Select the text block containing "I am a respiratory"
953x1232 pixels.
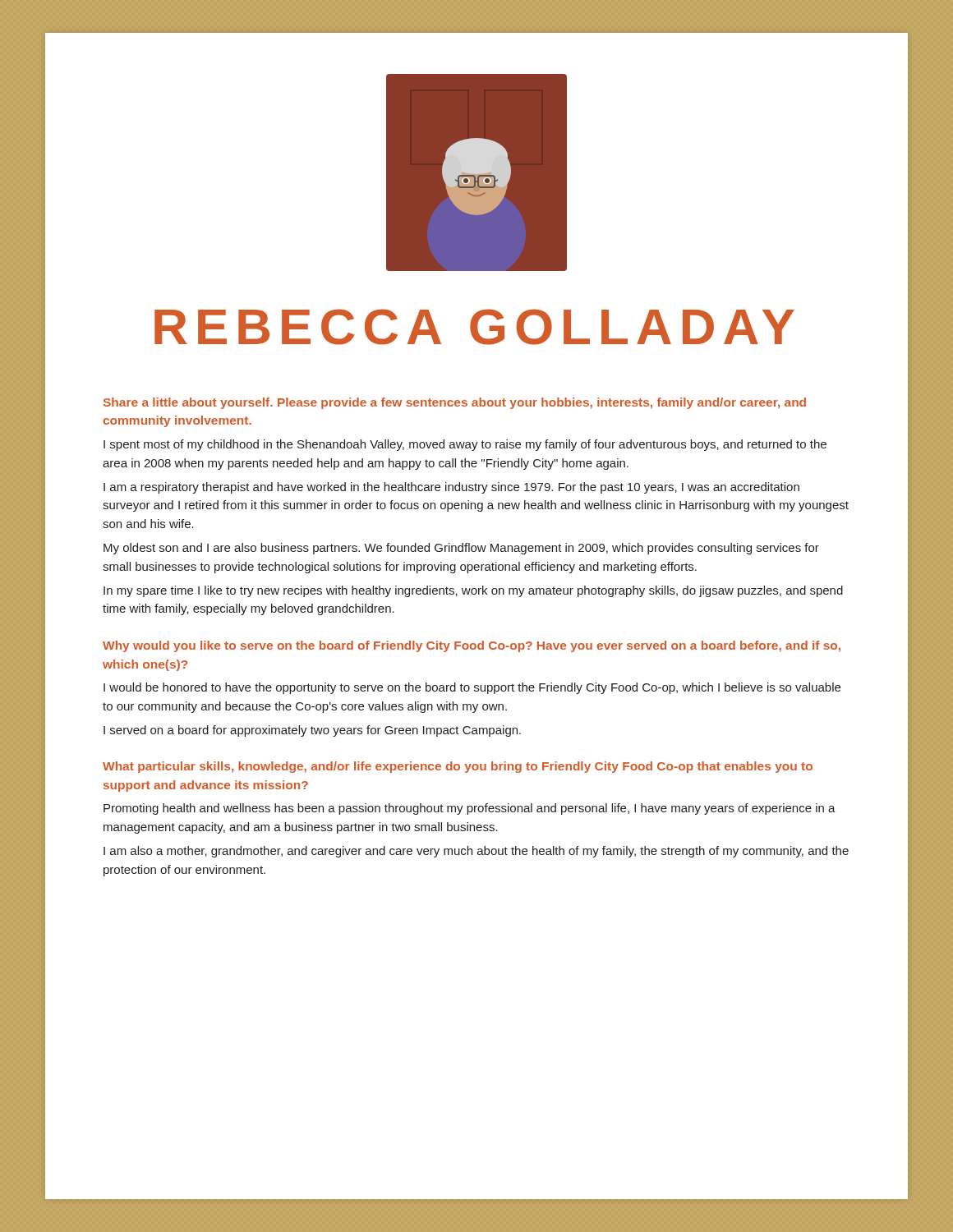coord(476,505)
